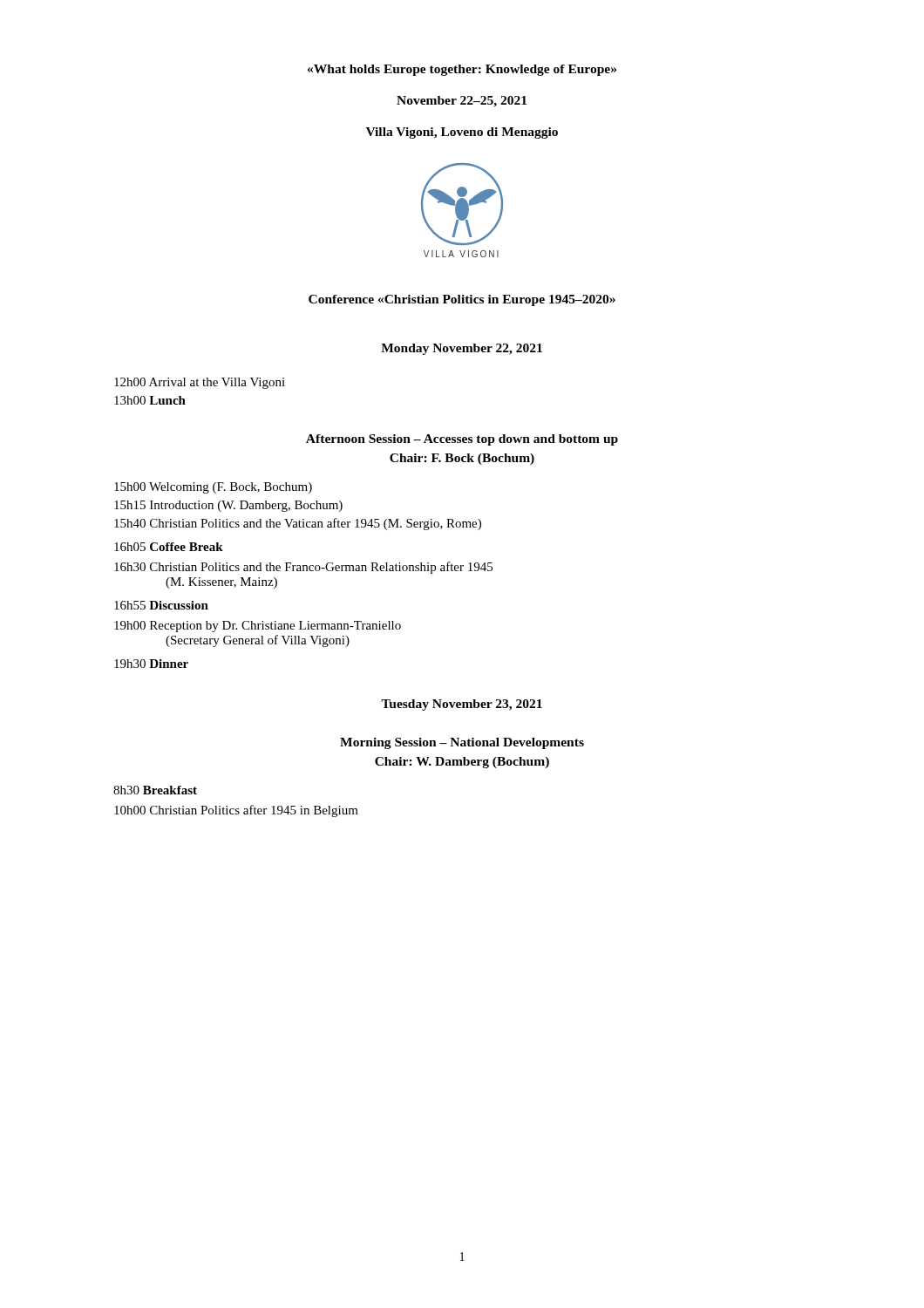Find "13h00 Lunch" on this page

pyautogui.click(x=149, y=400)
